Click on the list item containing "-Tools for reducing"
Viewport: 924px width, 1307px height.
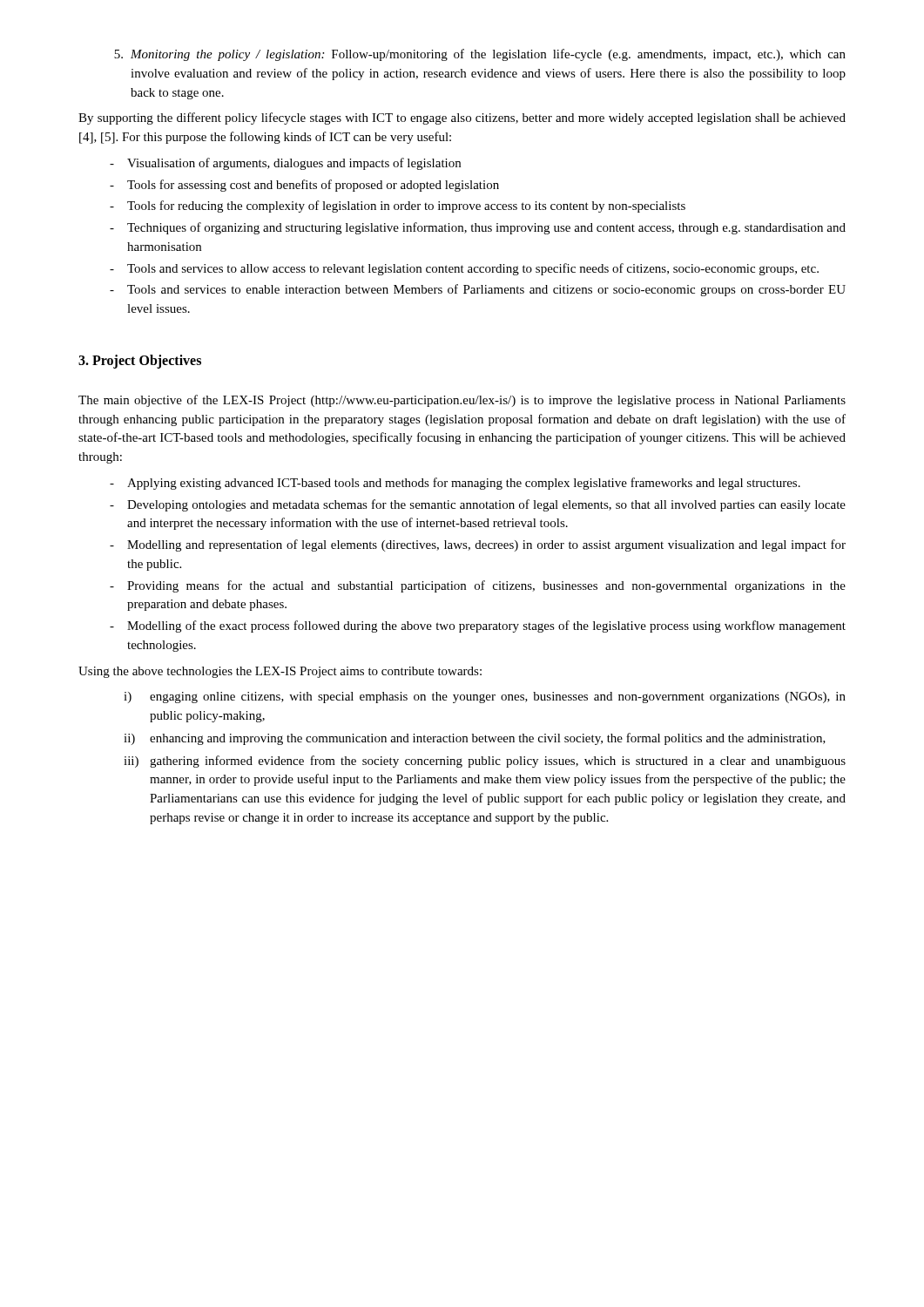point(478,207)
